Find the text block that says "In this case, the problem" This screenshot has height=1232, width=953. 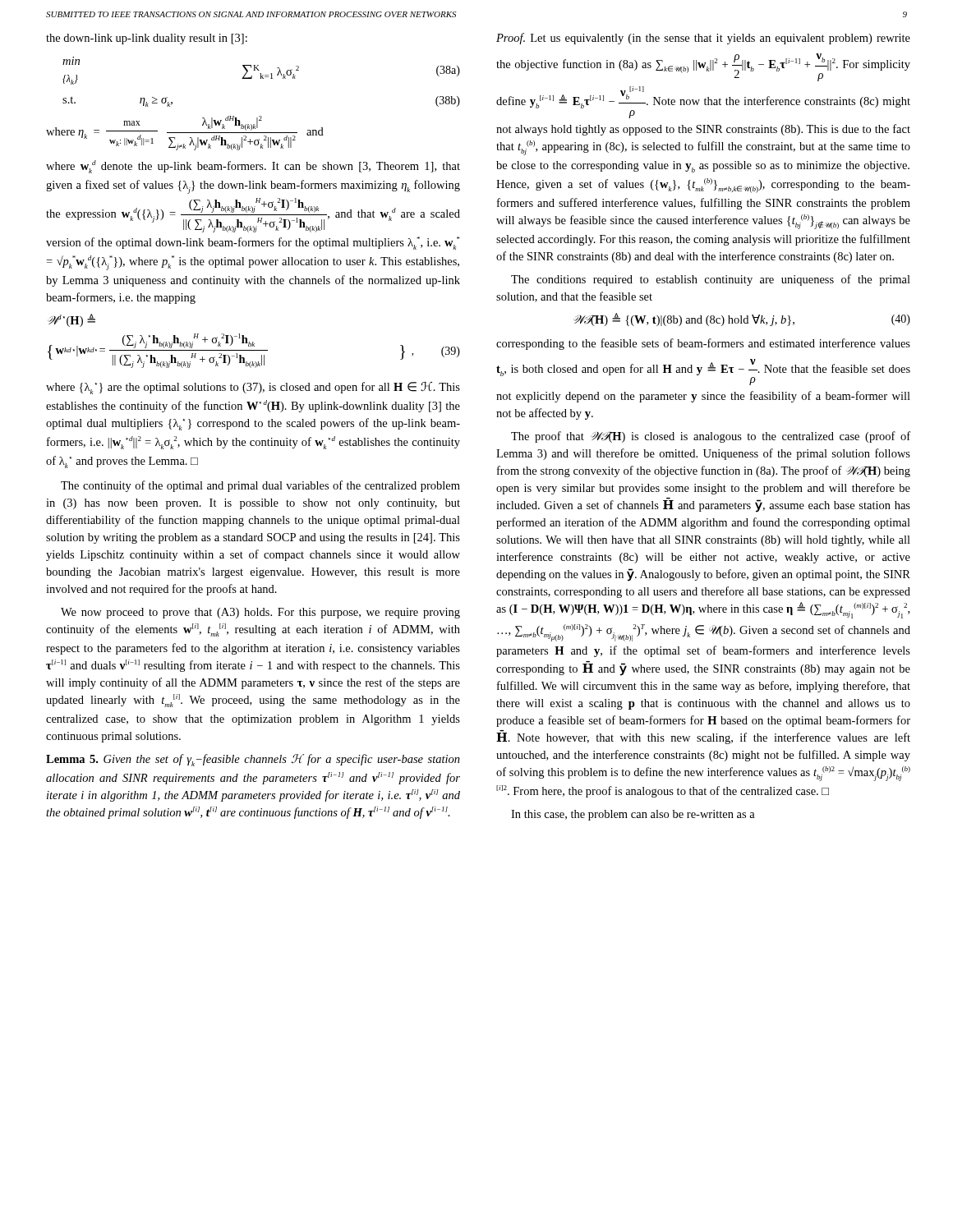click(703, 814)
